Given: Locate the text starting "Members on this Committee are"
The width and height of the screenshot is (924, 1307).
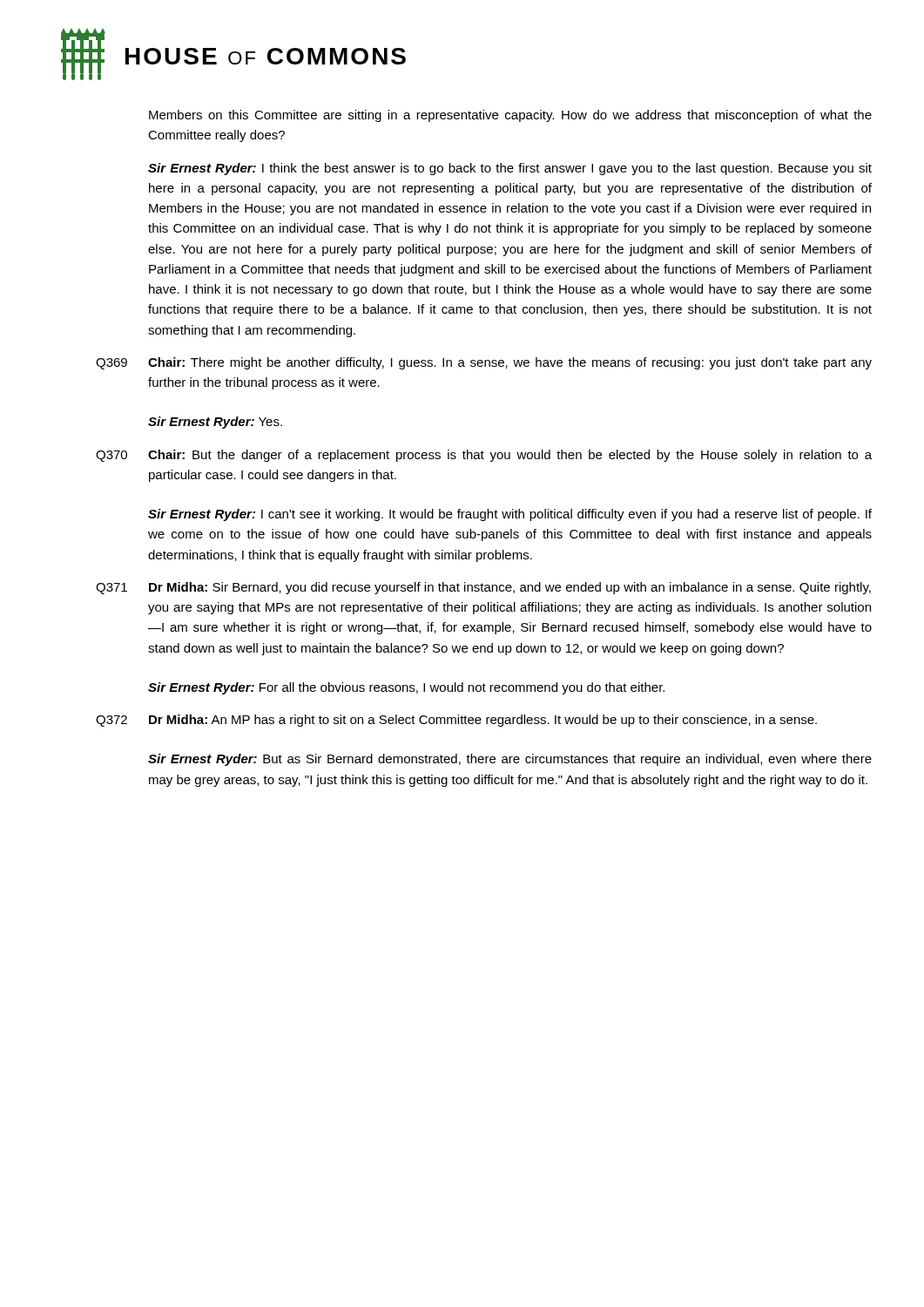Looking at the screenshot, I should (510, 125).
